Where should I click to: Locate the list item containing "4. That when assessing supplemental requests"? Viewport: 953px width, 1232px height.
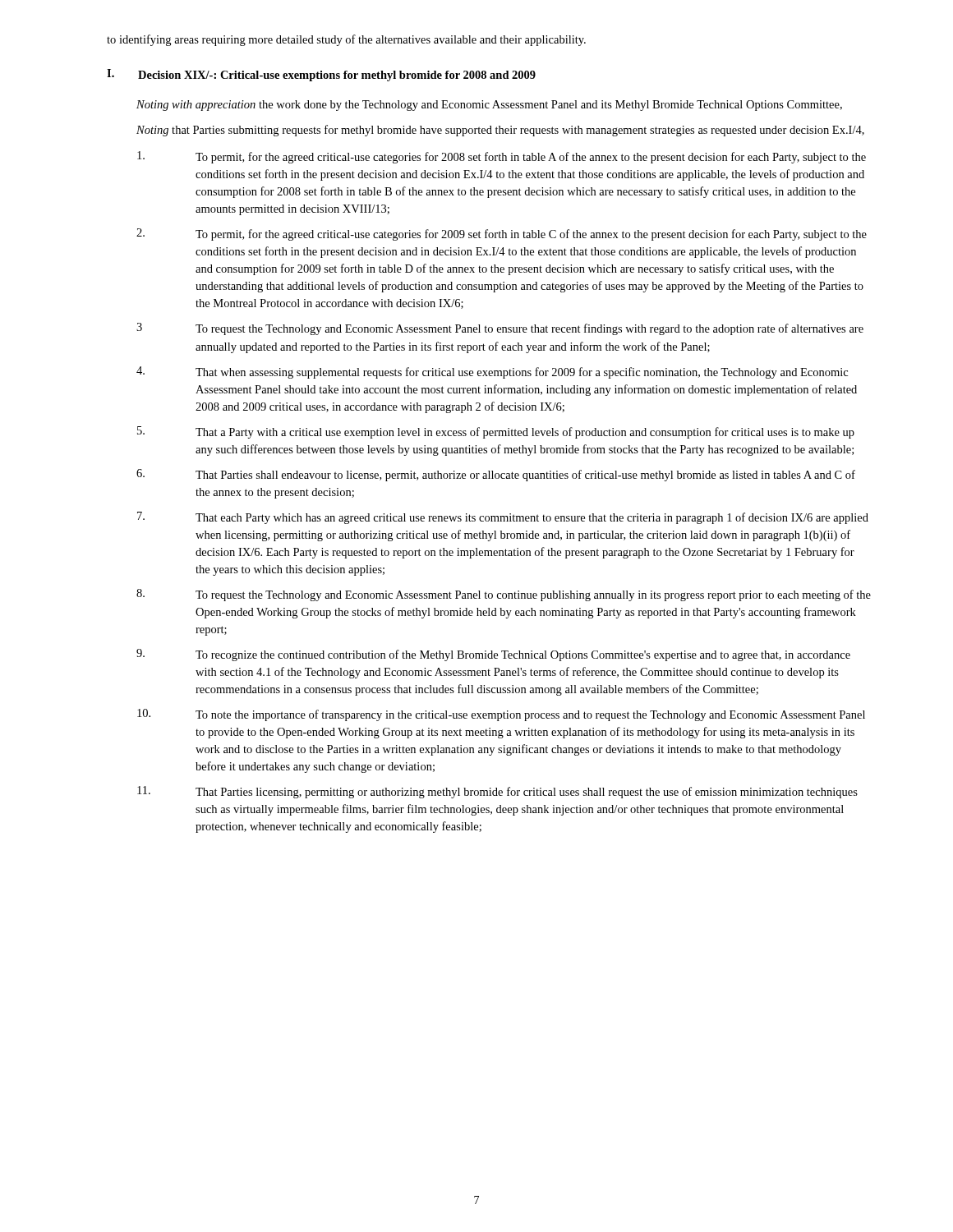click(x=489, y=389)
